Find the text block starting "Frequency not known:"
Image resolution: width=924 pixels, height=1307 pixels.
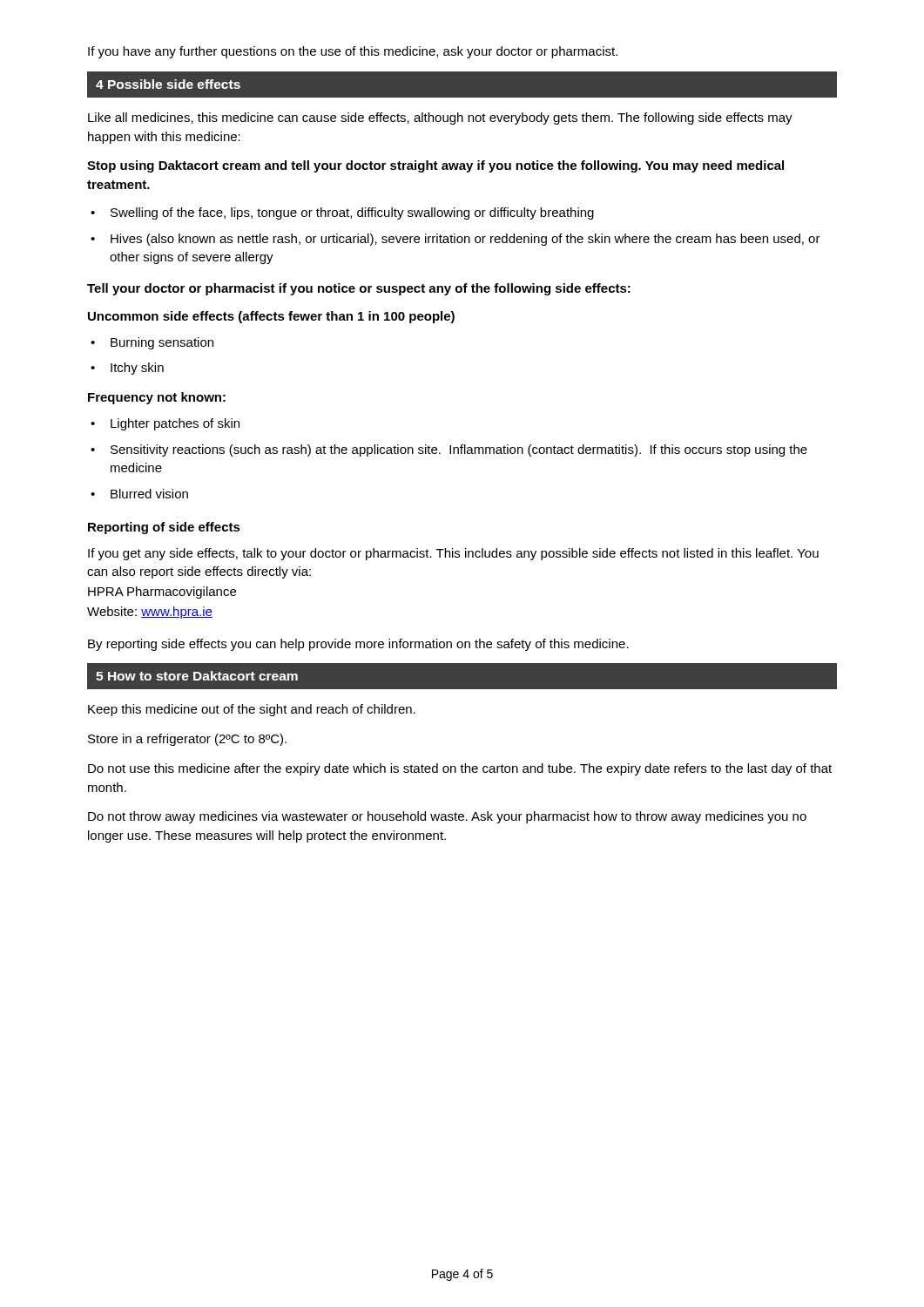tap(157, 397)
